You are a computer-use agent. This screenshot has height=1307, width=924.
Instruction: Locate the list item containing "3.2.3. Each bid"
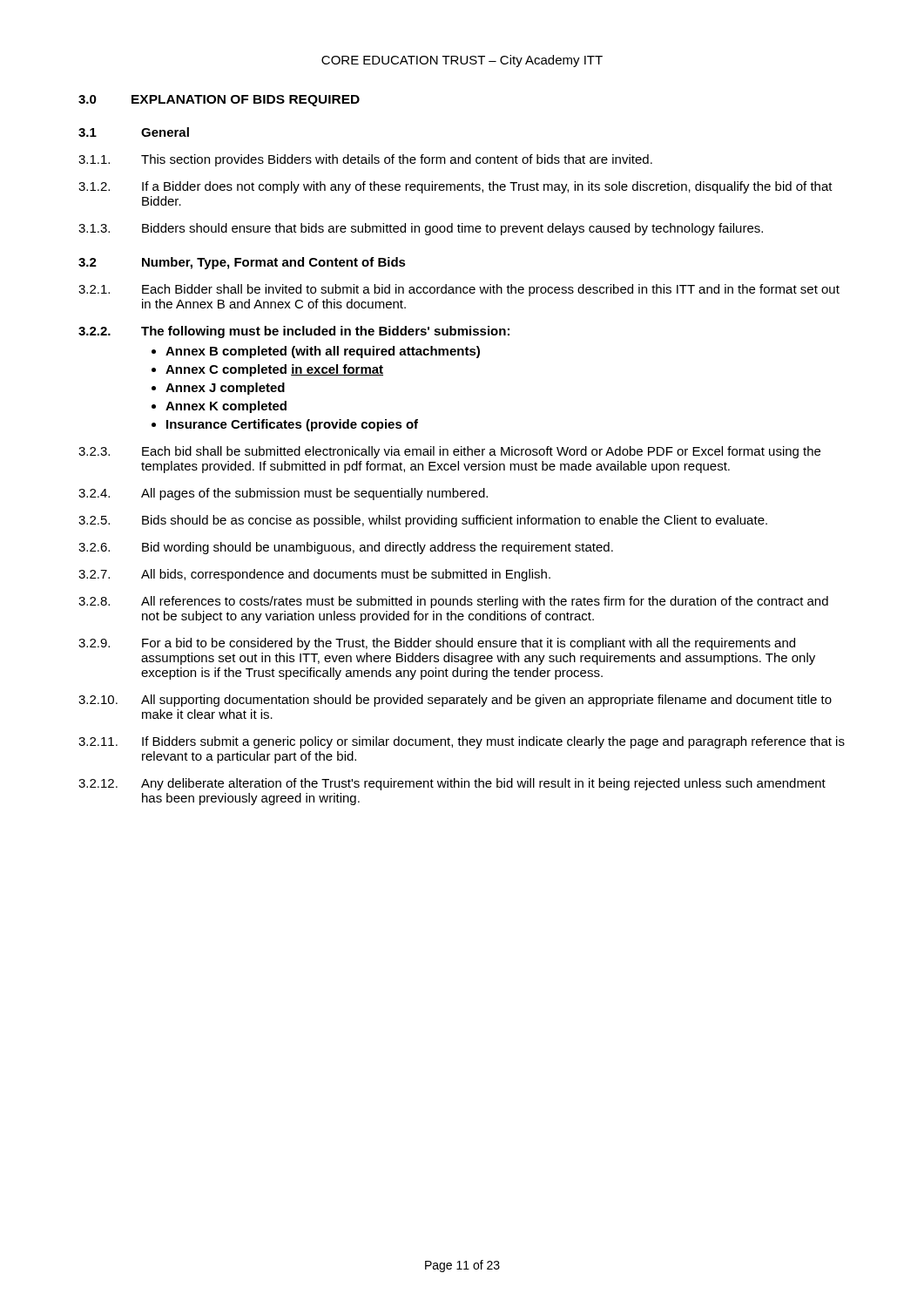462,458
